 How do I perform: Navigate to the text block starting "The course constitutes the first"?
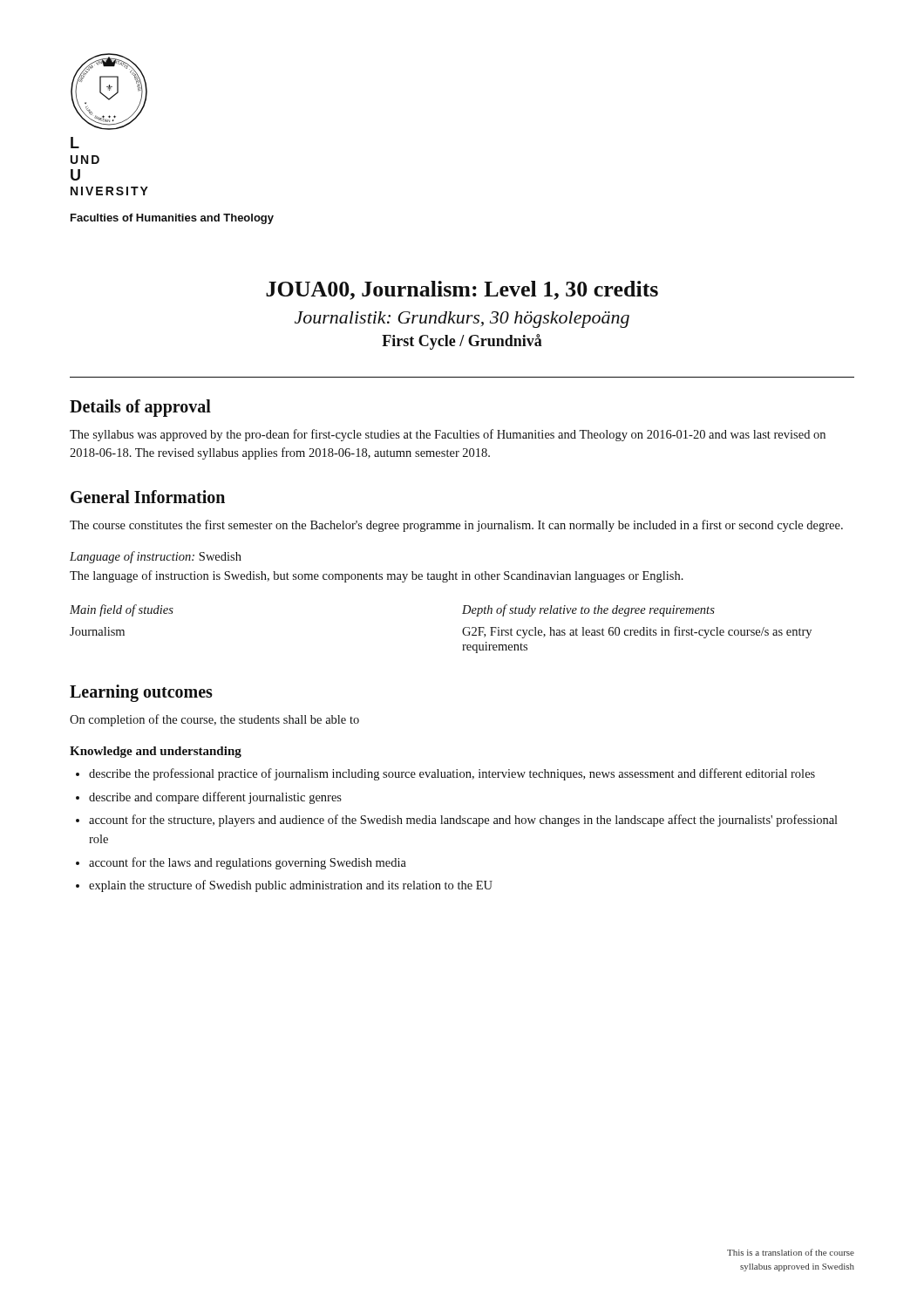coord(457,525)
